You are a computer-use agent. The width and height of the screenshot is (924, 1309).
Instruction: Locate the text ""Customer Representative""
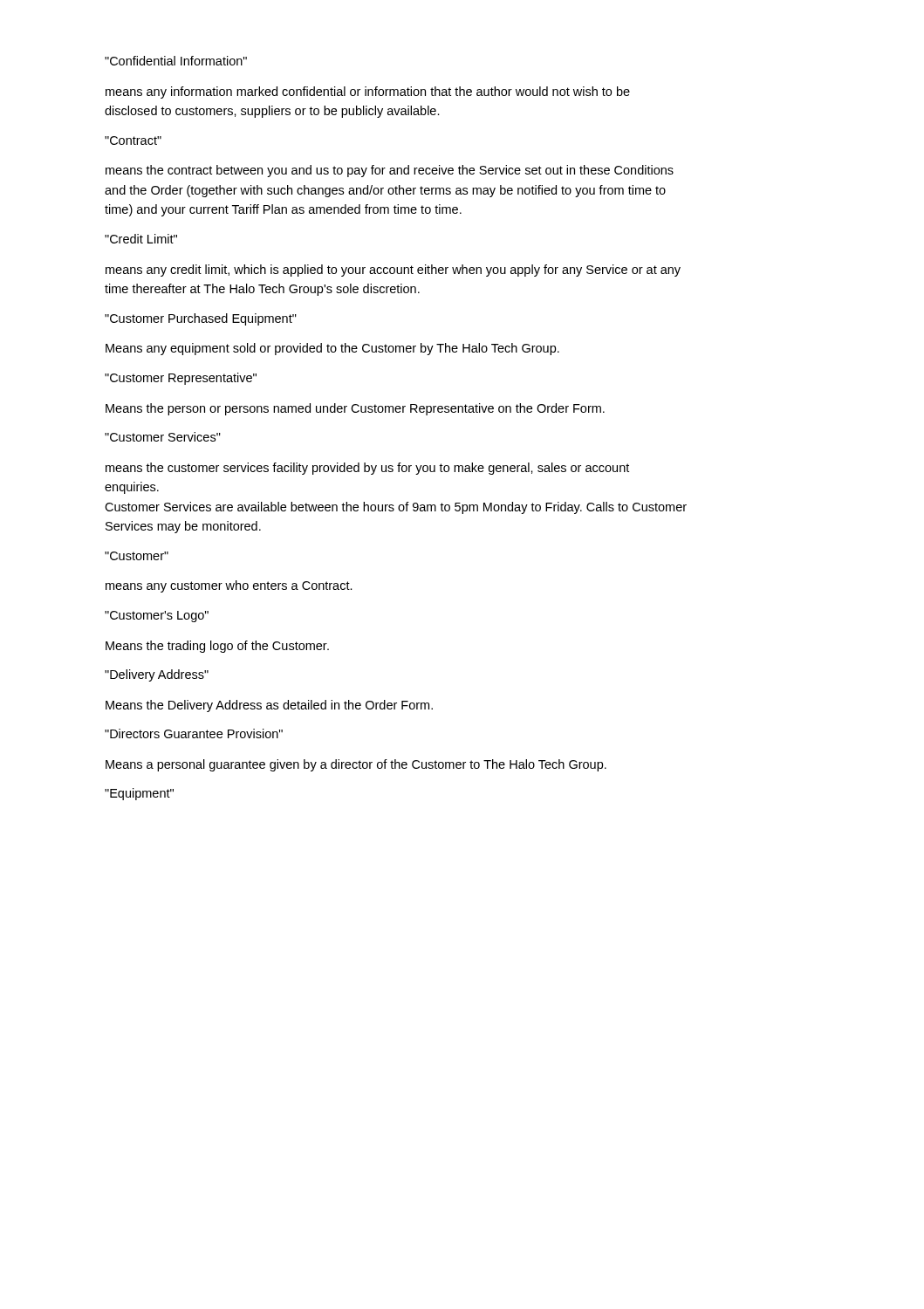[181, 378]
